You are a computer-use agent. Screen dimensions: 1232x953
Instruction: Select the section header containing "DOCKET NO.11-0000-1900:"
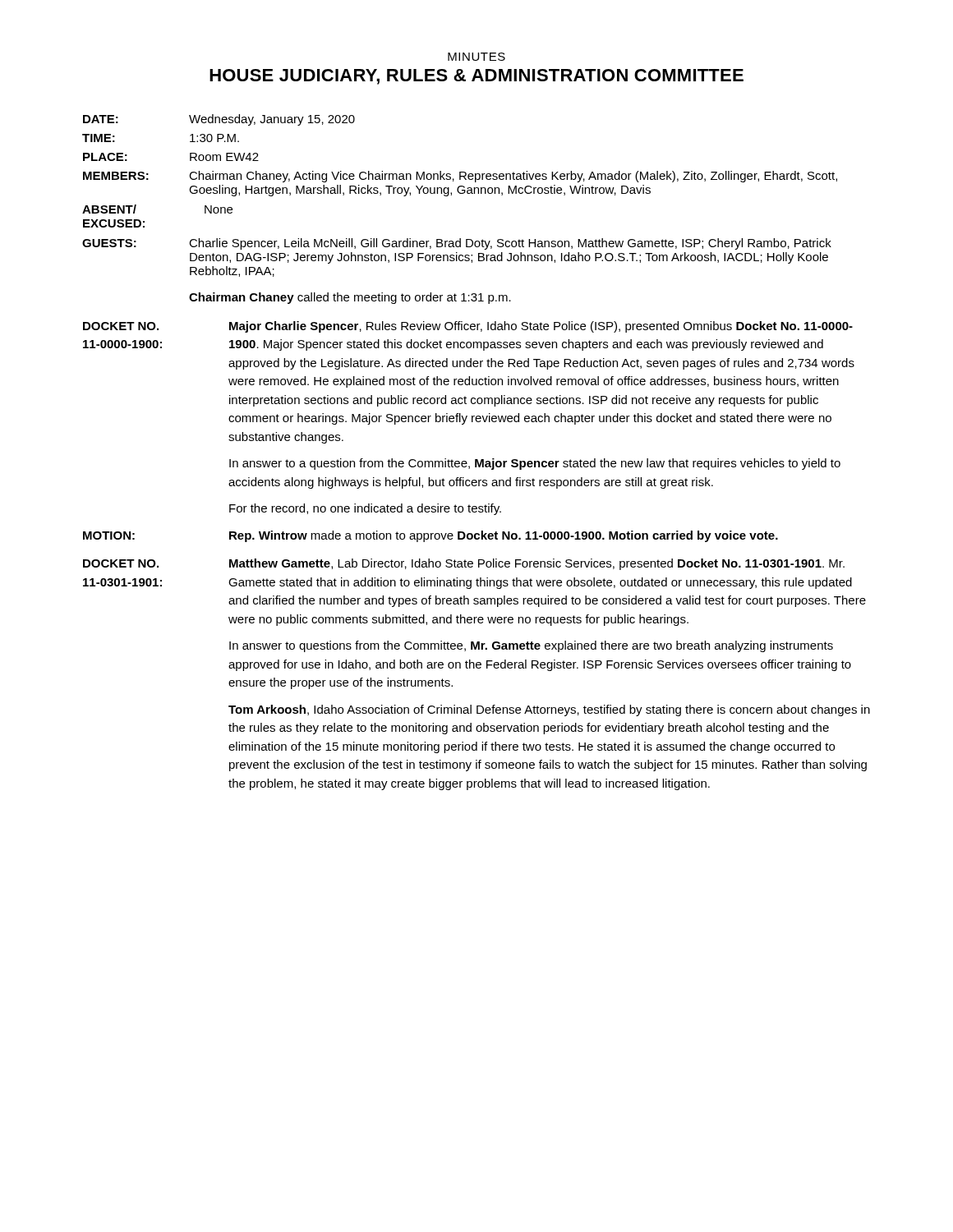click(x=123, y=334)
